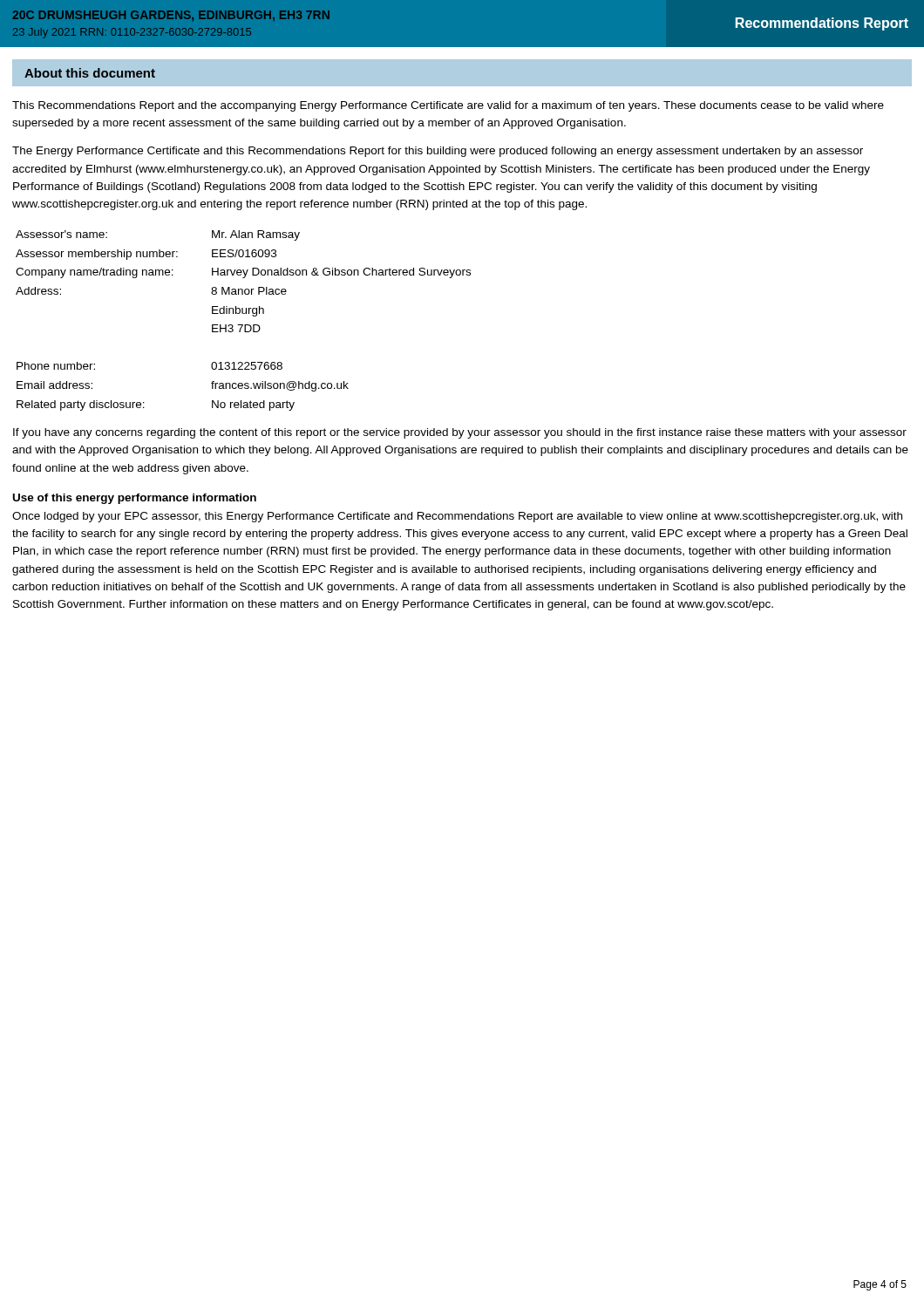Navigate to the passage starting "This Recommendations Report and the accompanying"
Screen dimensions: 1308x924
[448, 114]
